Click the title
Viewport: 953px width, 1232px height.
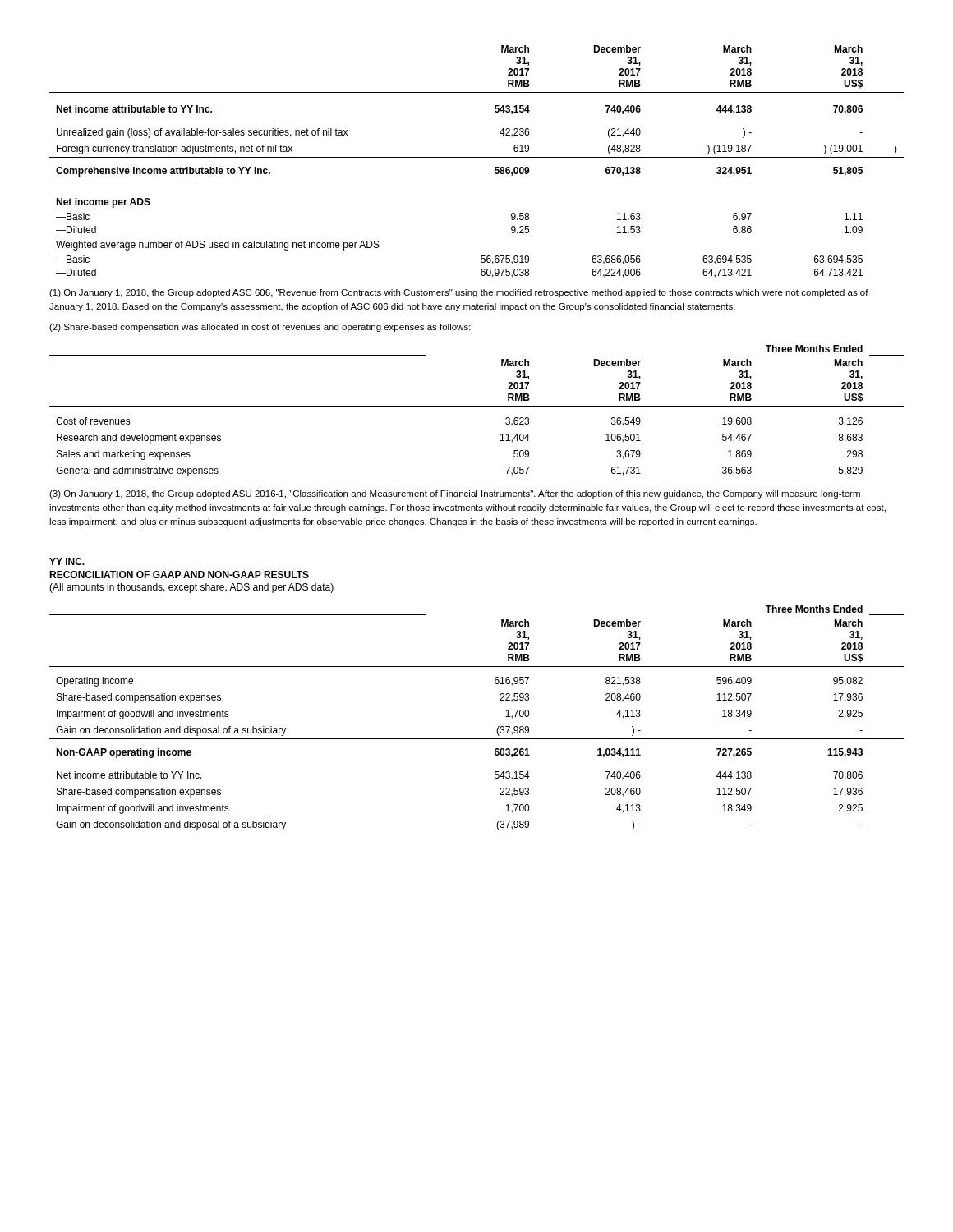67,561
